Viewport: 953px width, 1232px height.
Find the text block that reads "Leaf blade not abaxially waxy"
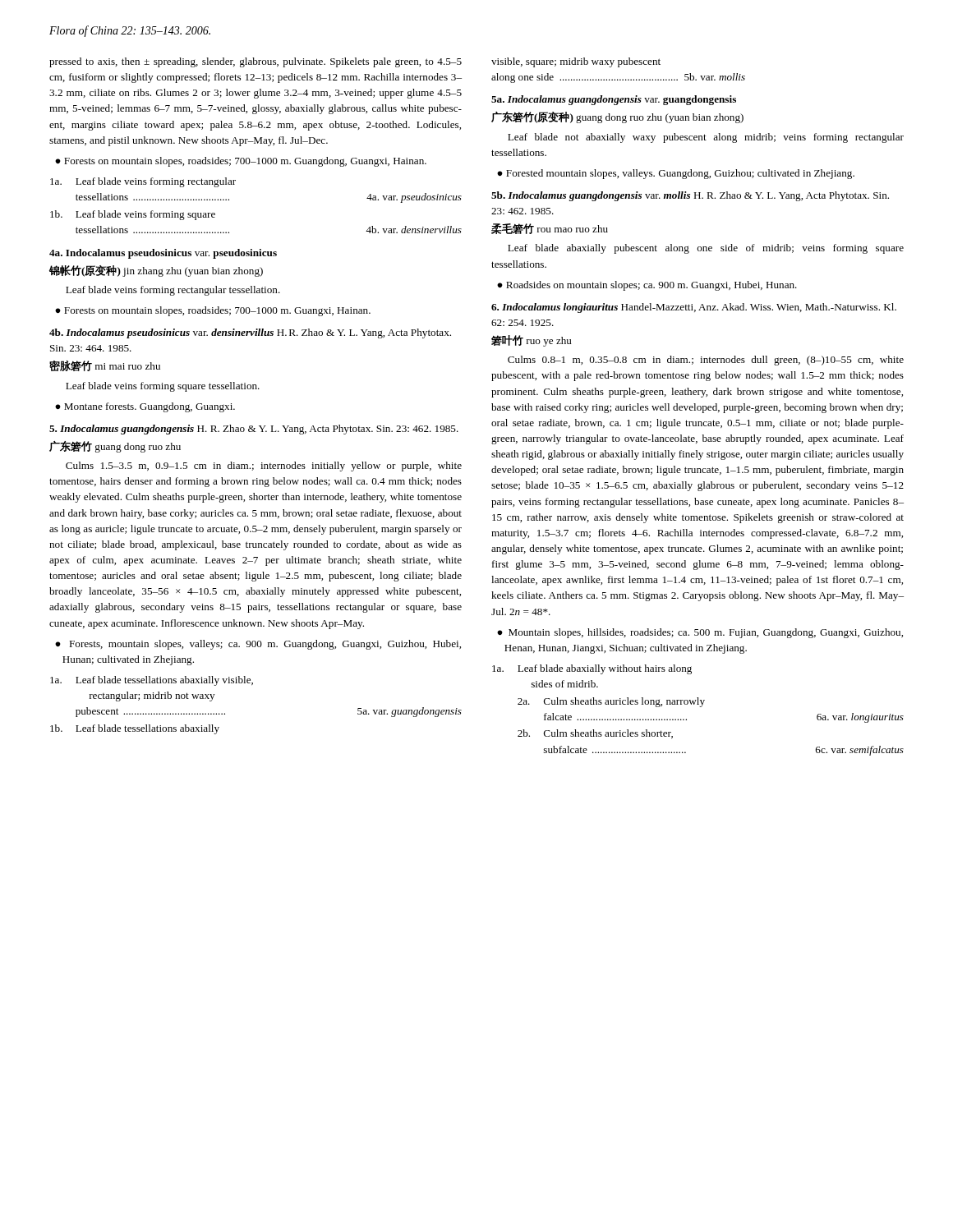pos(698,144)
